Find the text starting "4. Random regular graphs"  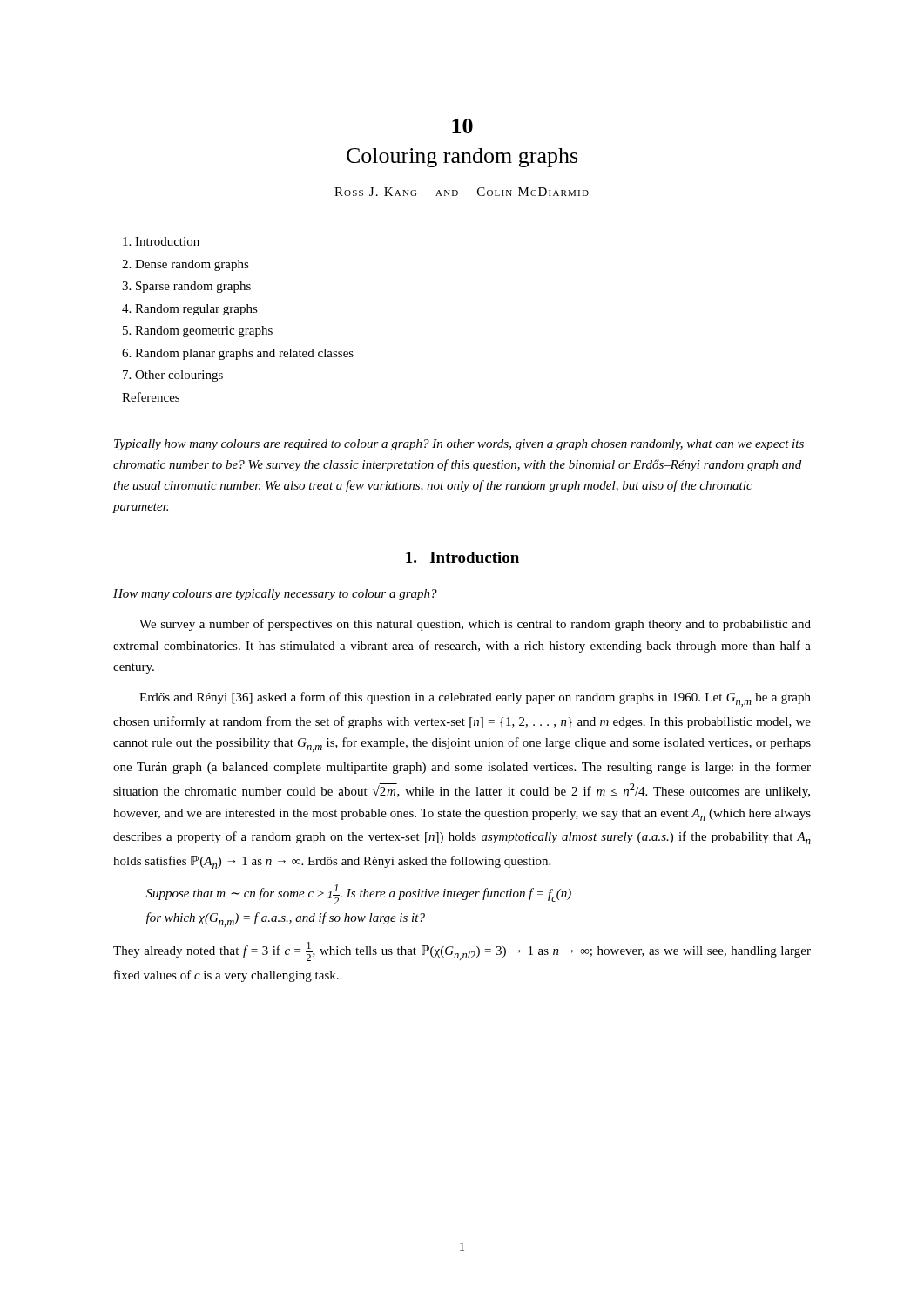pos(190,308)
